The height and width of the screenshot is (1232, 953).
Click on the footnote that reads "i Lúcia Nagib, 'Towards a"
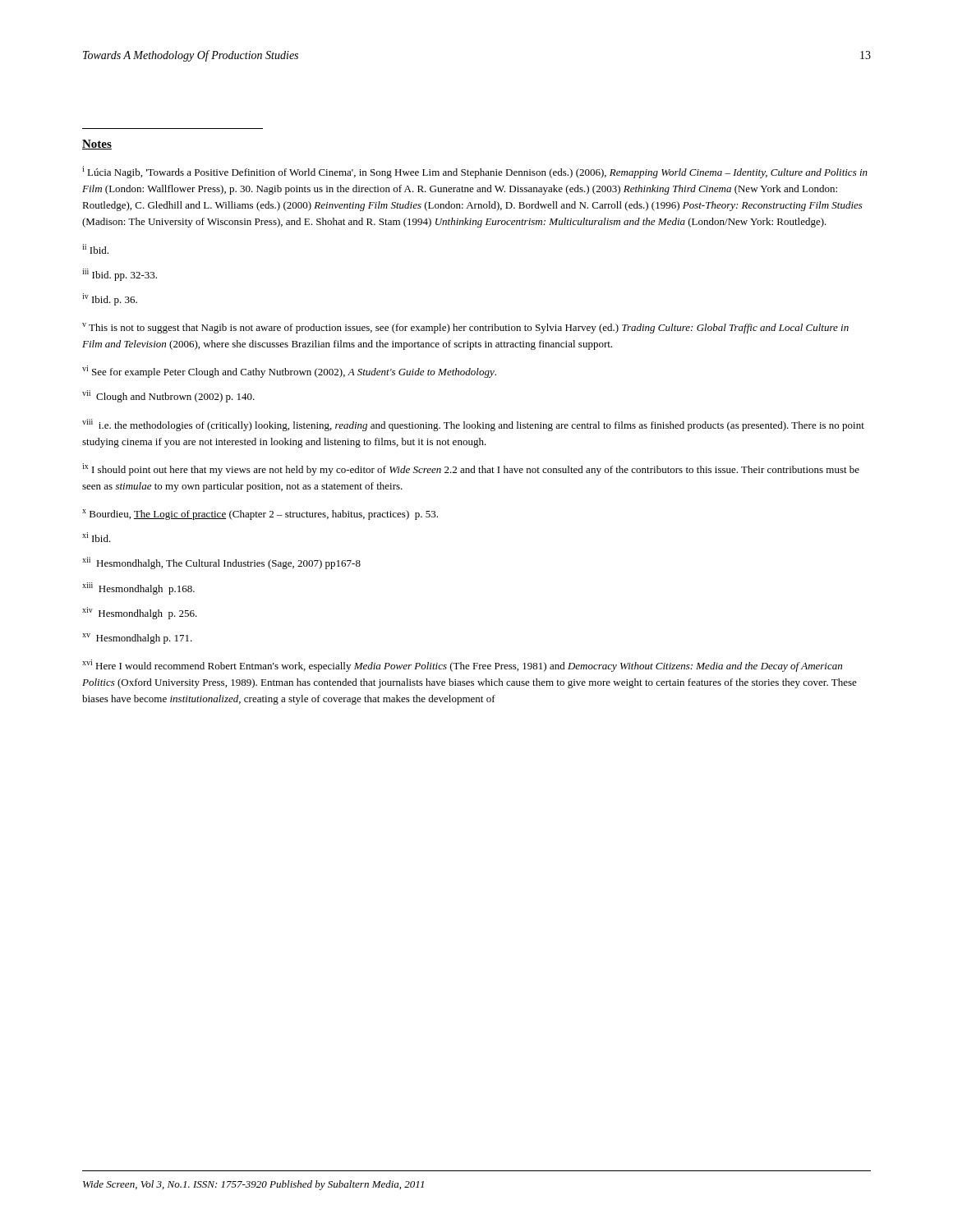point(475,196)
